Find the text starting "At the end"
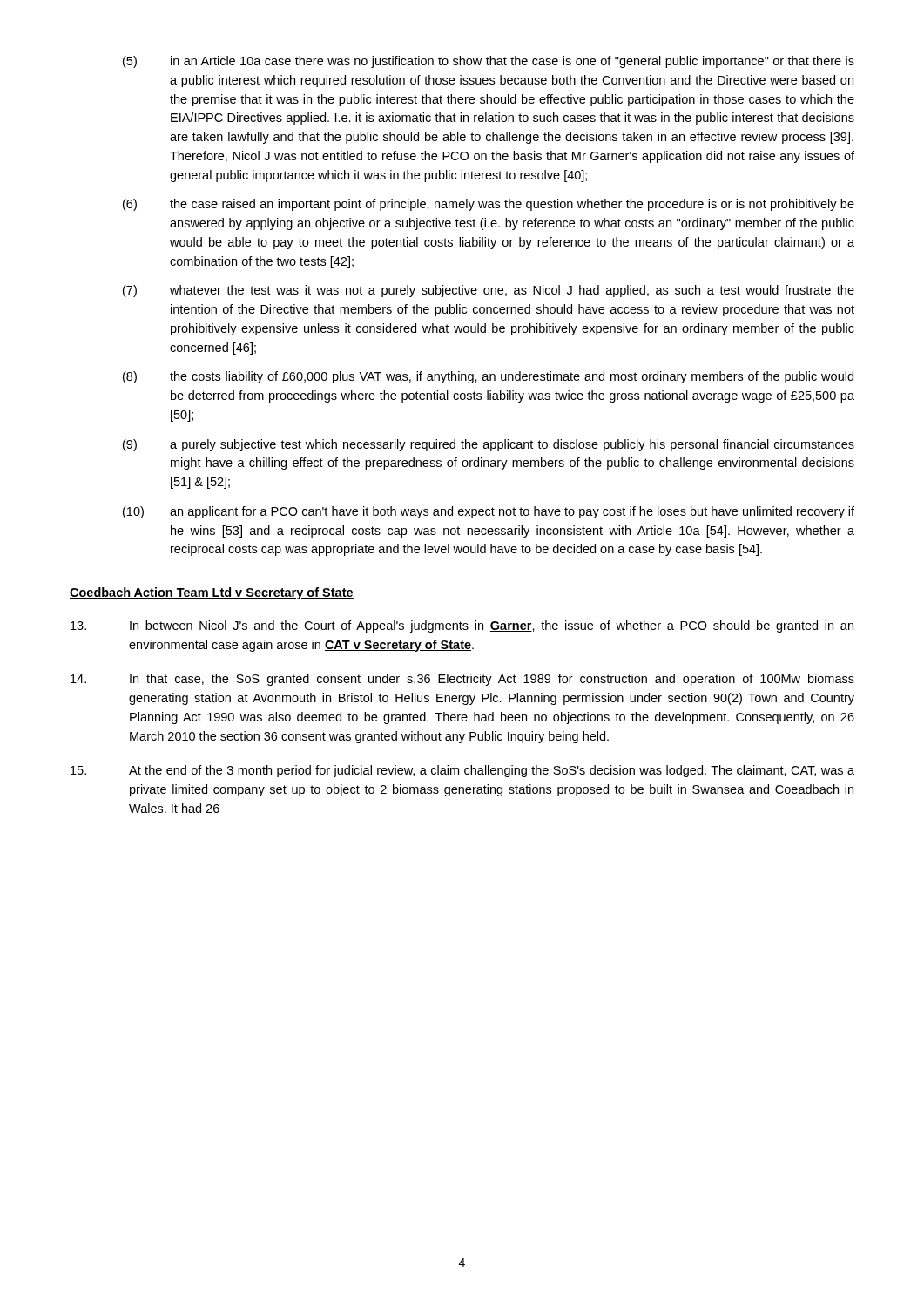The image size is (924, 1307). pos(462,790)
